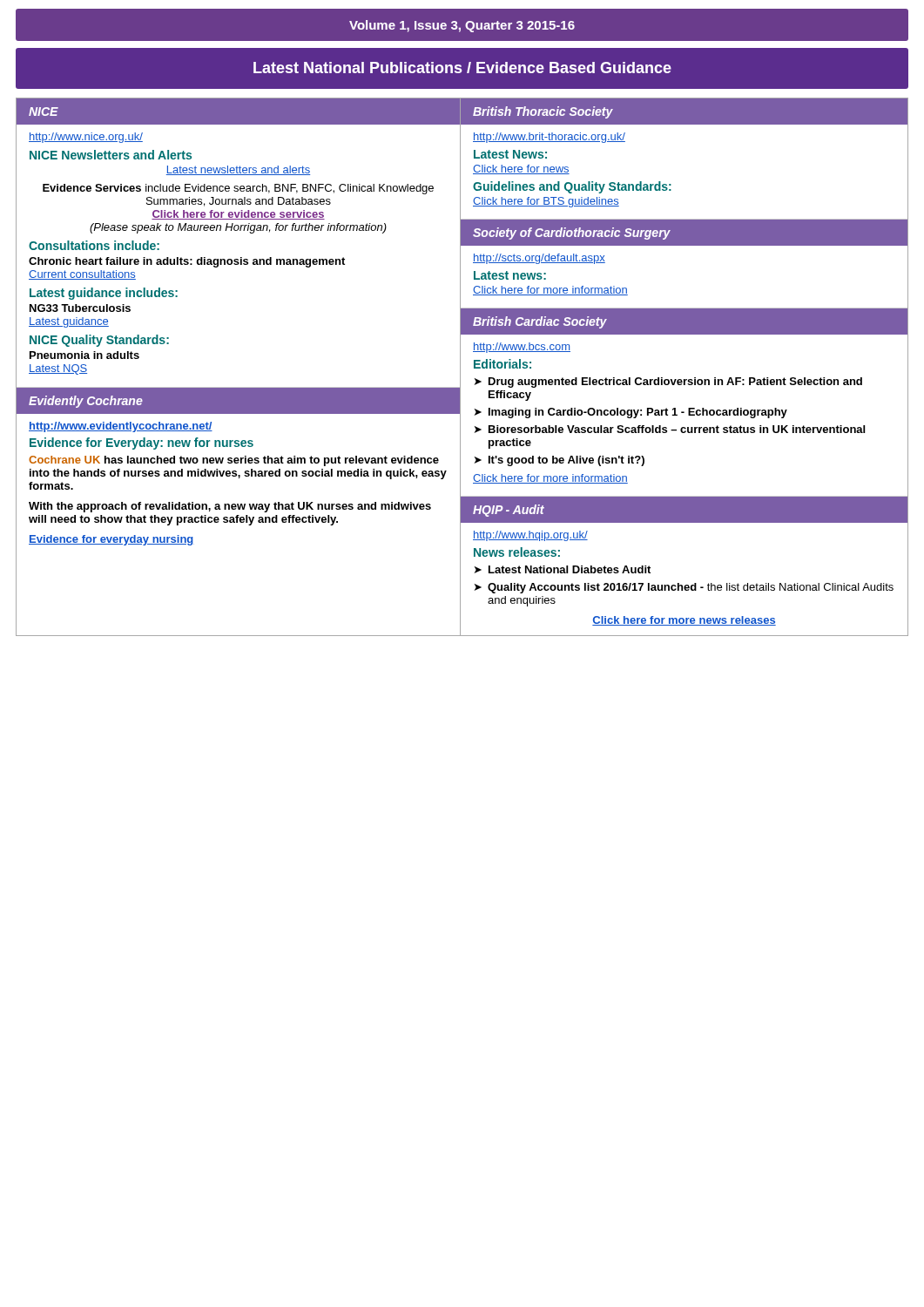The image size is (924, 1307).
Task: Point to "Click here for news"
Action: pyautogui.click(x=521, y=169)
